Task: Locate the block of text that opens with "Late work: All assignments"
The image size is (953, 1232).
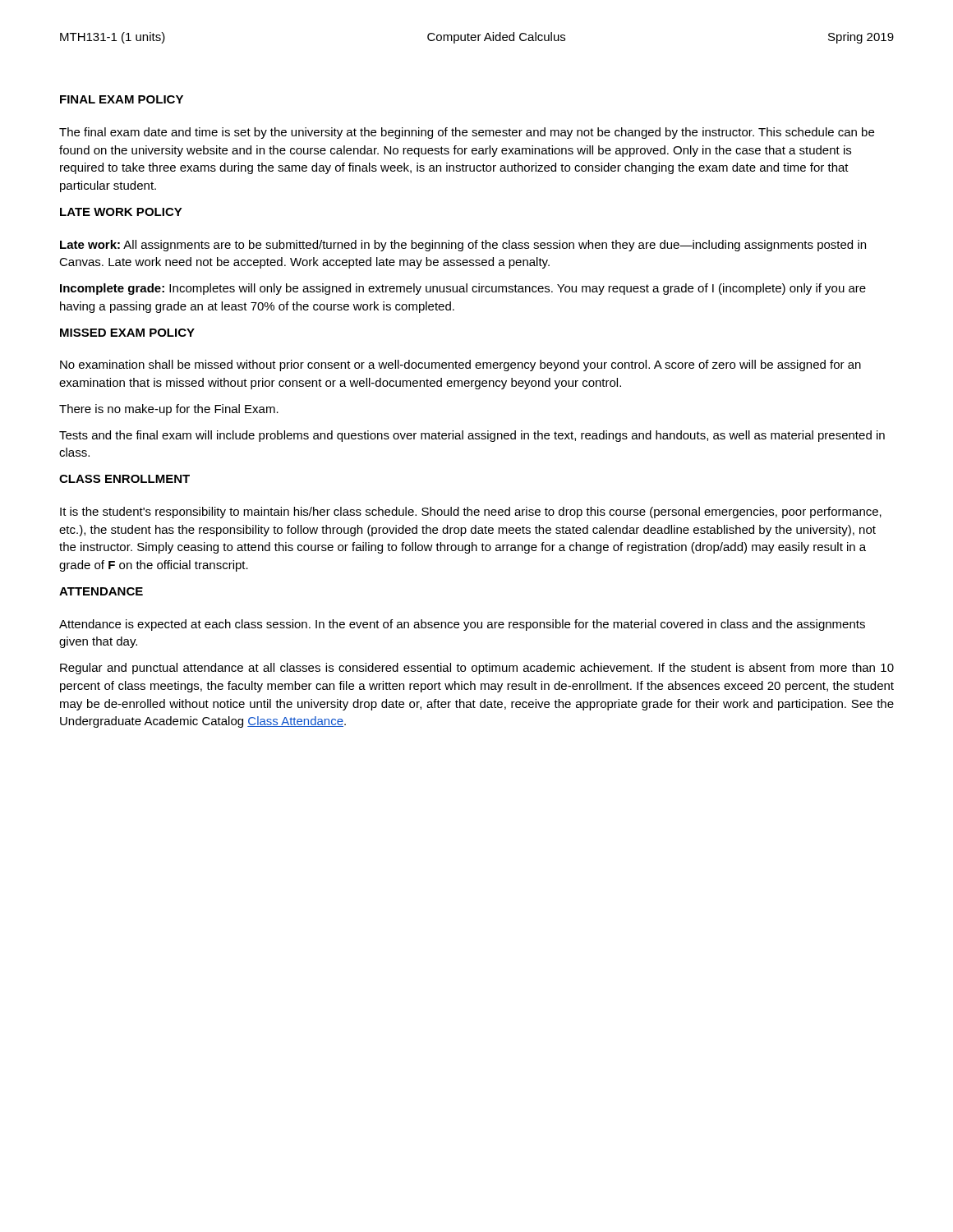Action: (476, 253)
